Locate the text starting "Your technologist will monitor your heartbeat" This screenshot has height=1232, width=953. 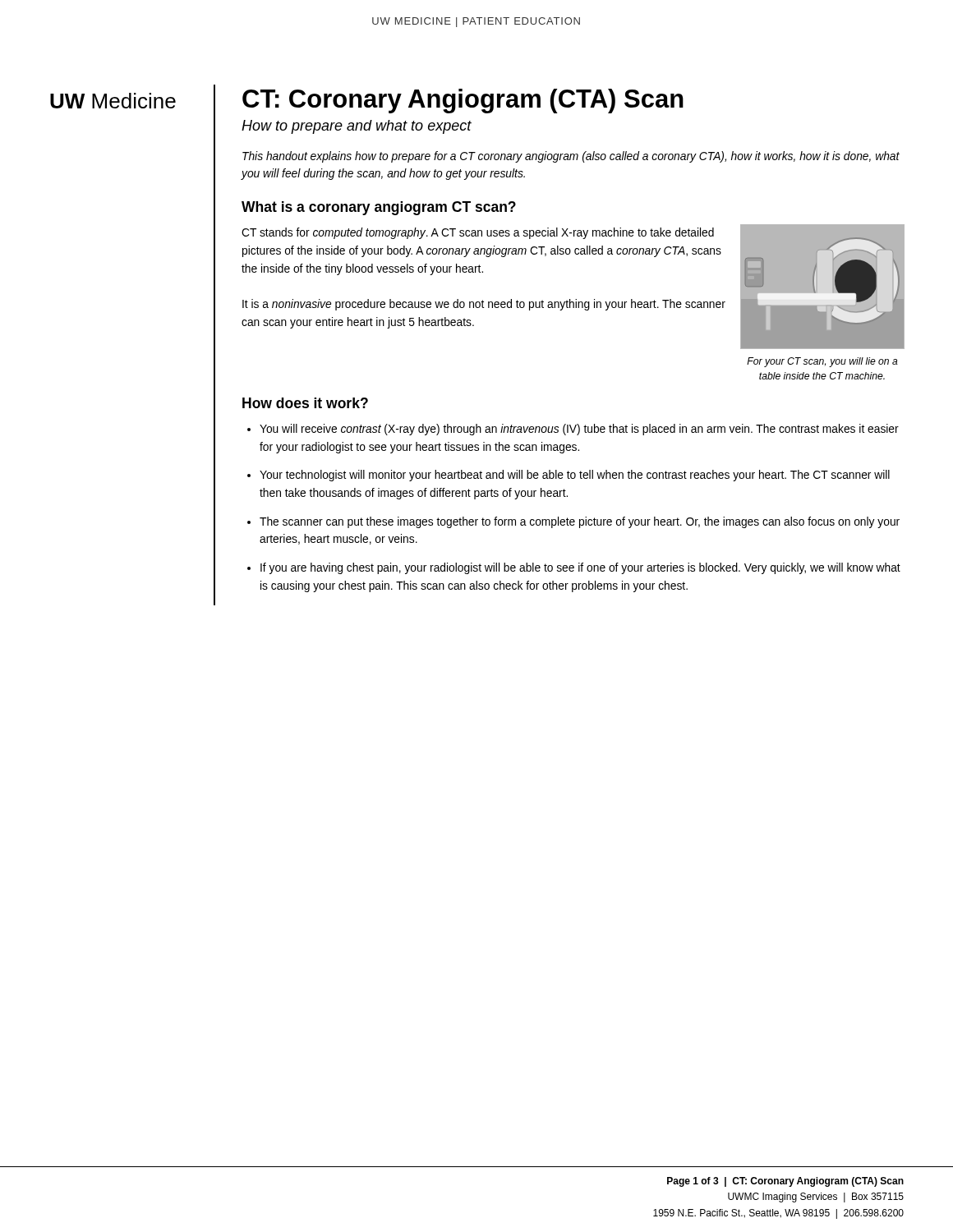pyautogui.click(x=575, y=484)
